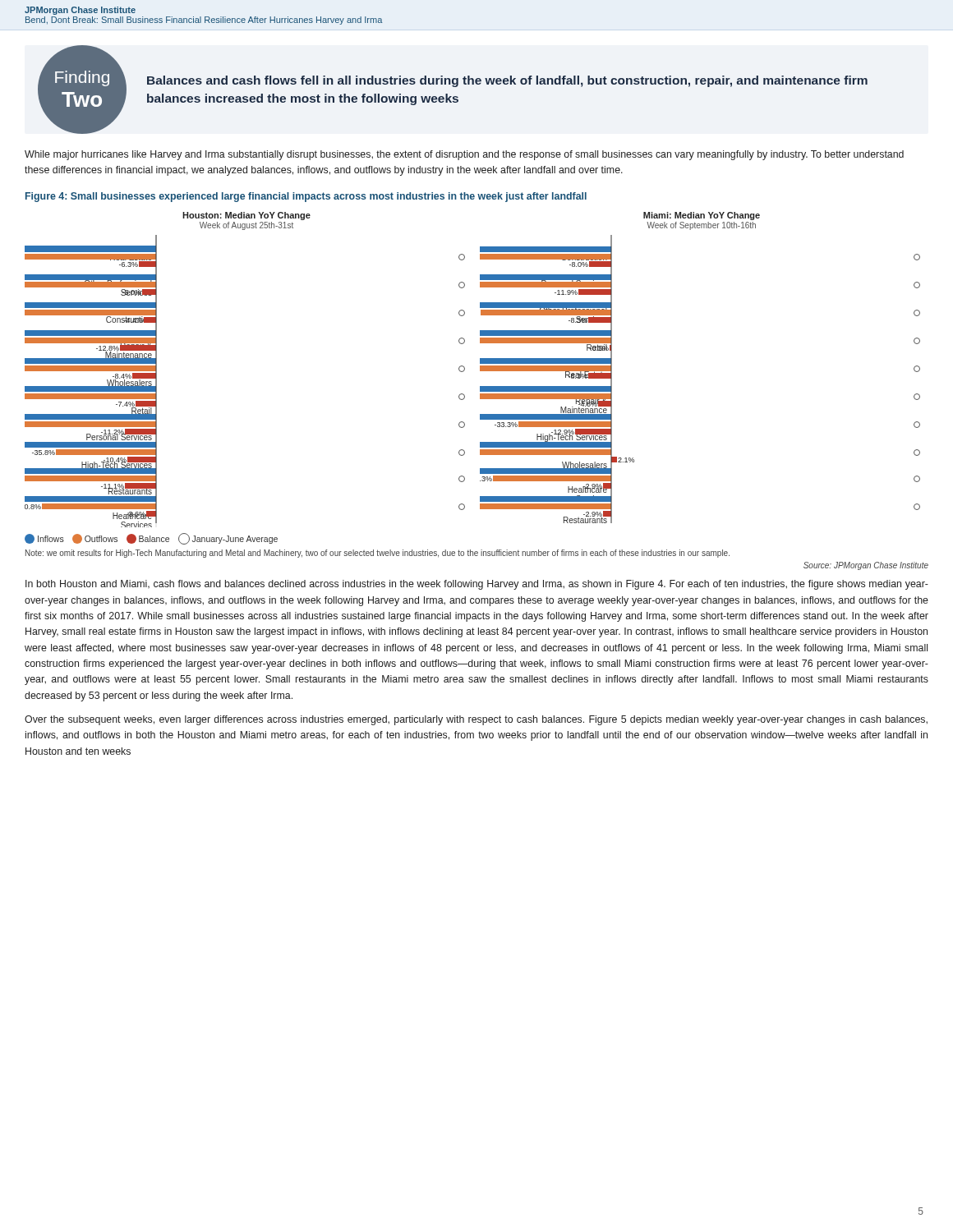
Task: Locate the text block containing "Over the subsequent"
Action: (x=476, y=735)
